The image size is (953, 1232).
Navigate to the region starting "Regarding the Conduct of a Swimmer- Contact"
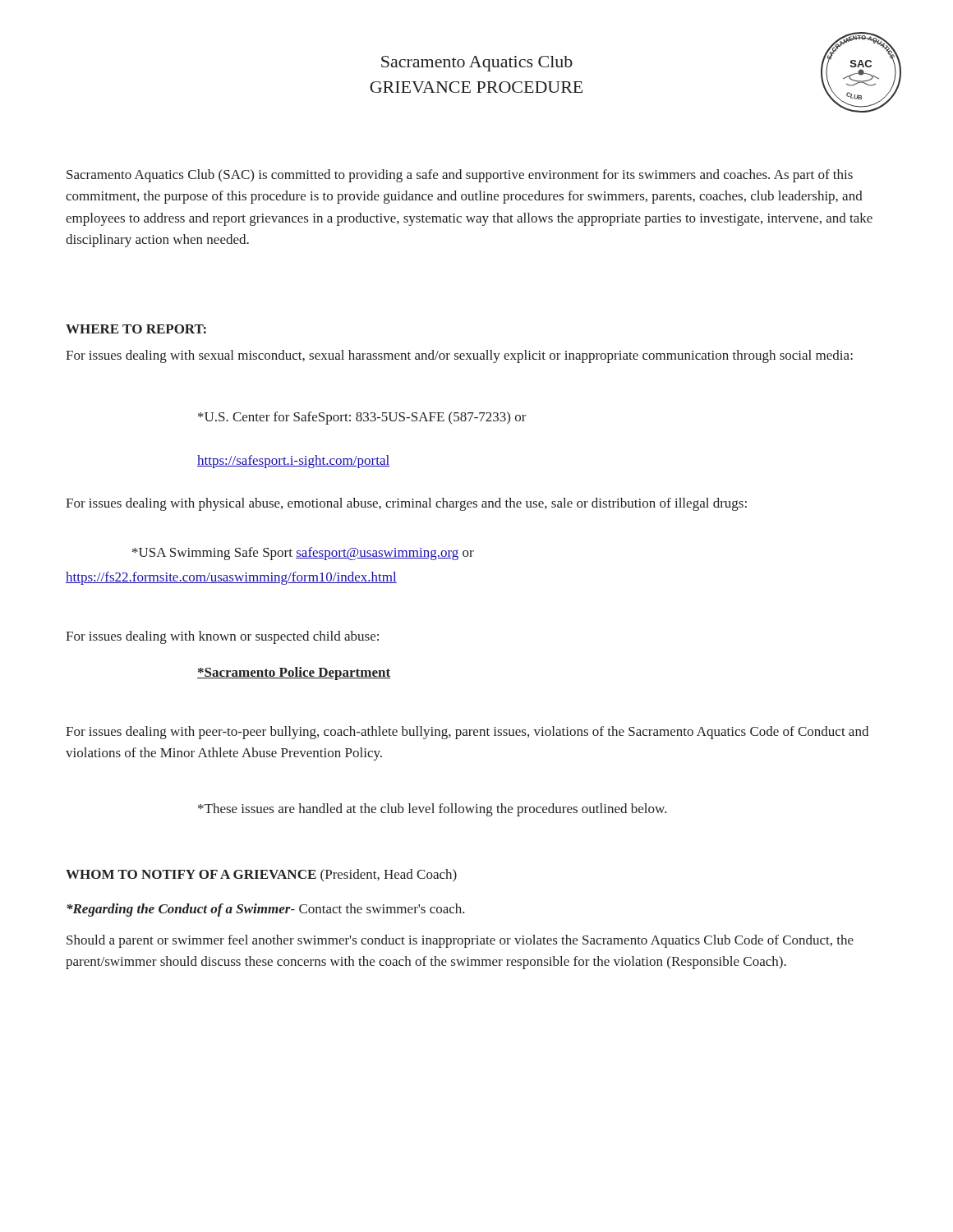point(266,909)
